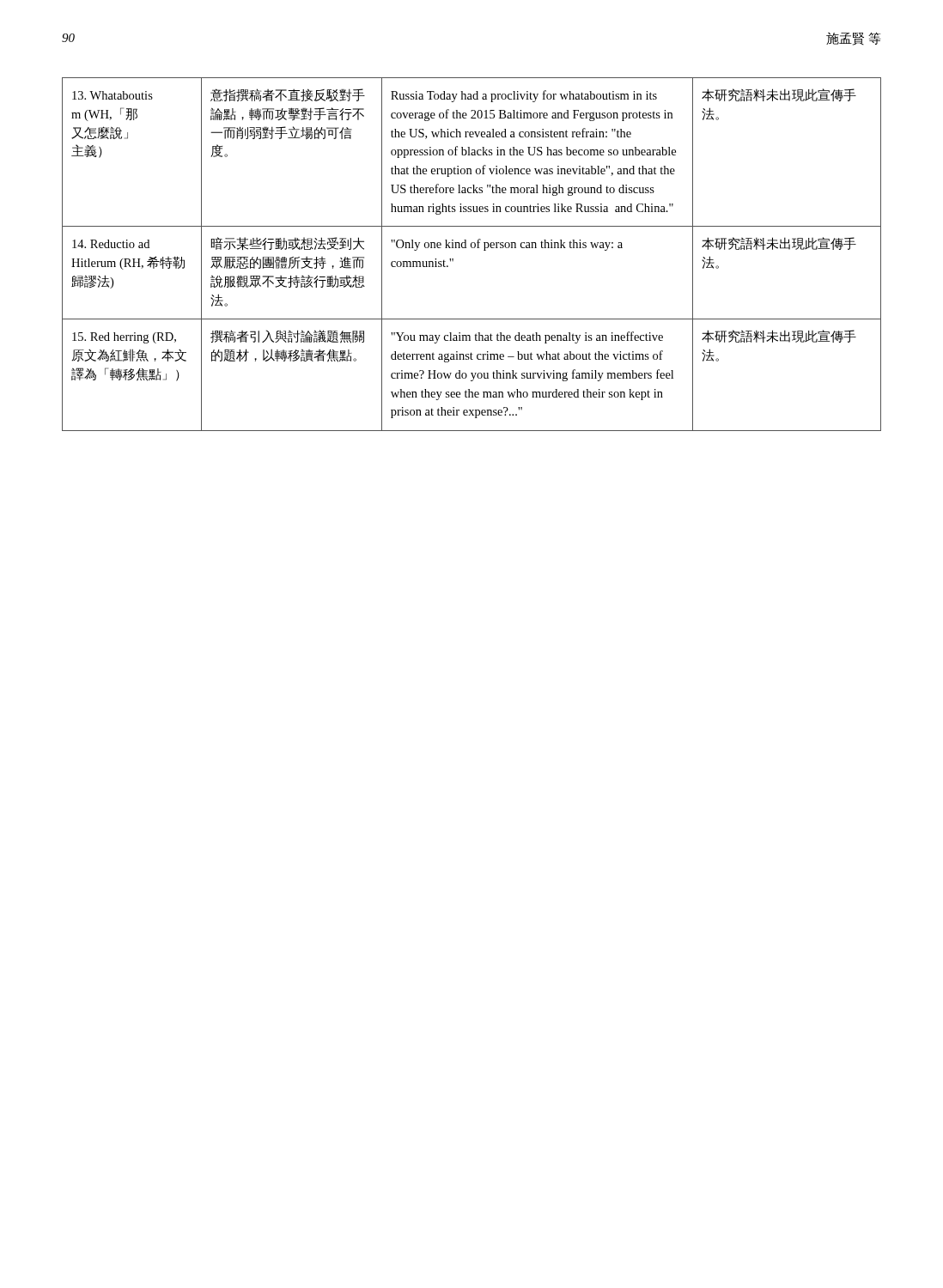Locate the table with the text ""Only one kind of person"
943x1288 pixels.
point(472,254)
